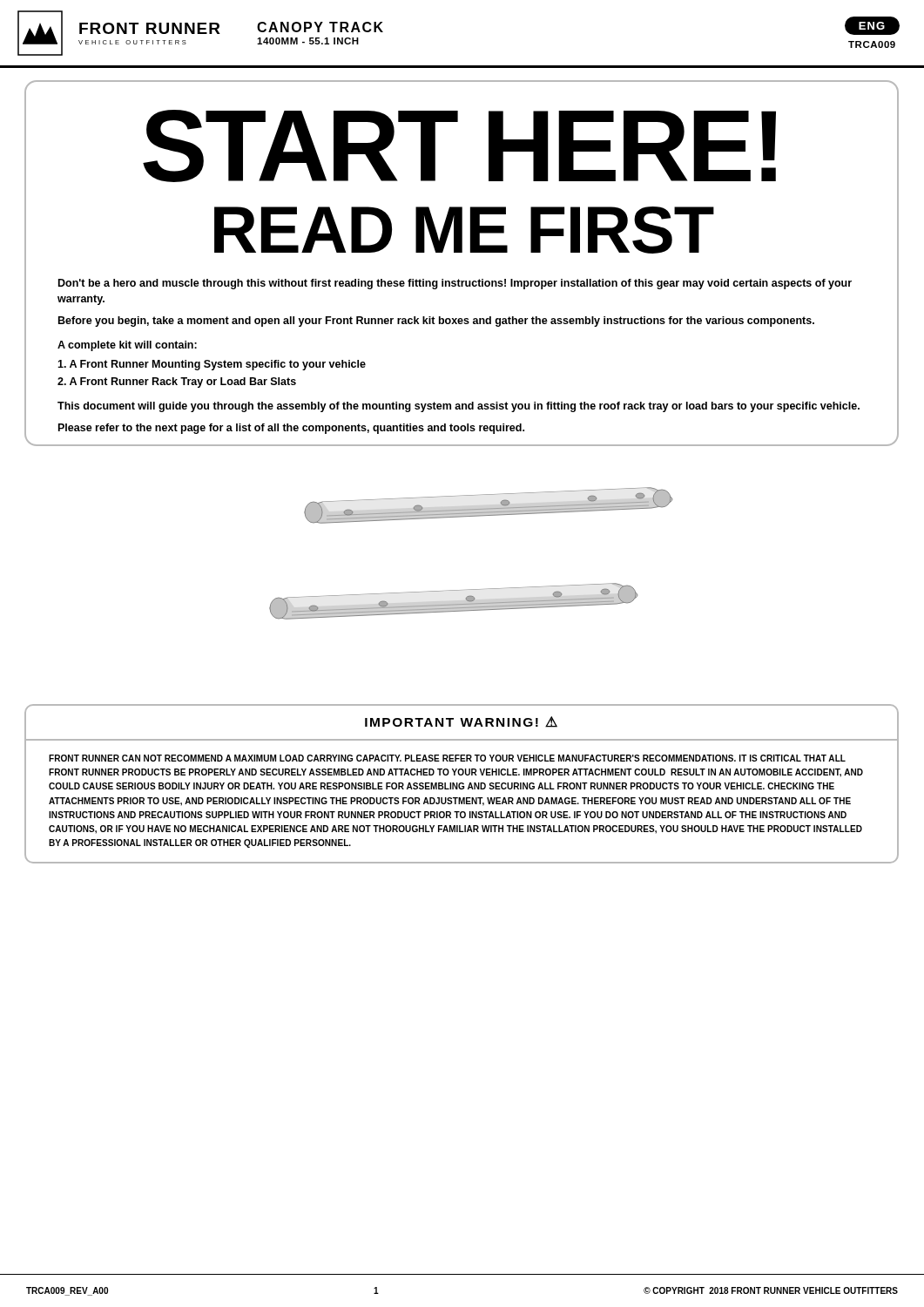Find the block starting "2. A Front Runner Rack Tray"
The width and height of the screenshot is (924, 1307).
point(177,381)
